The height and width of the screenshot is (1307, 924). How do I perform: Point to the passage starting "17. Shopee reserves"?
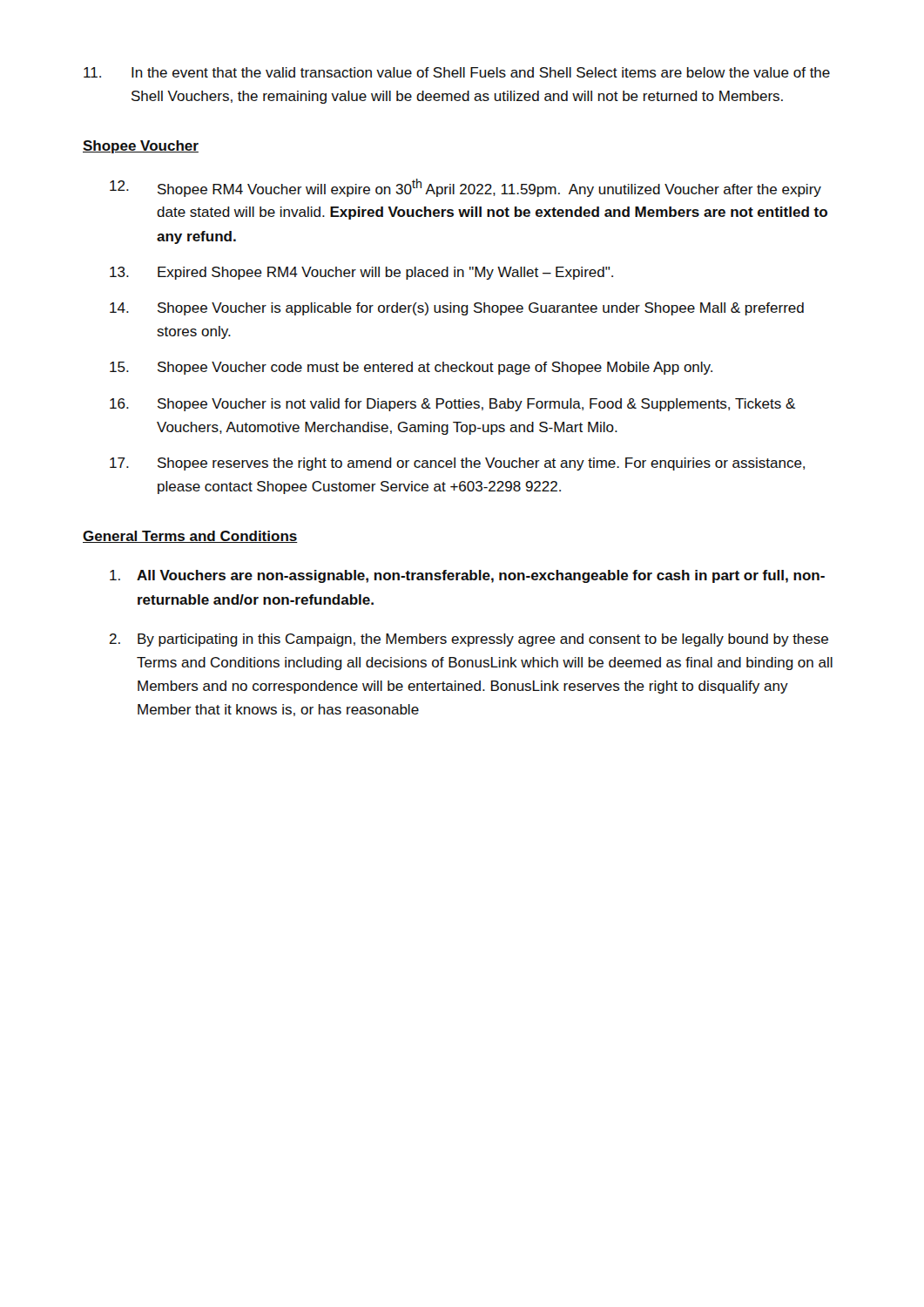[x=475, y=475]
